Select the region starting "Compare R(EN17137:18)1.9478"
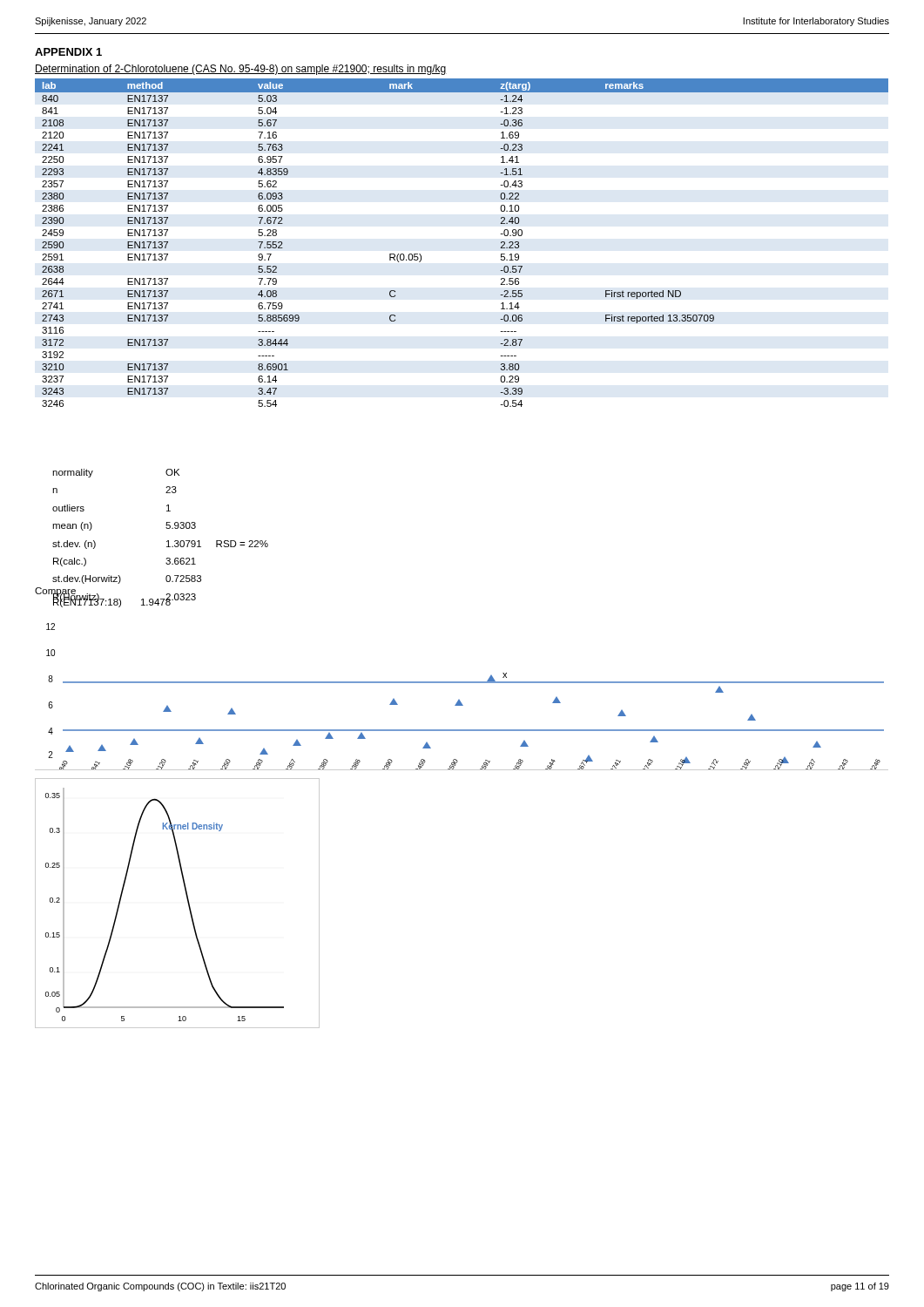 103,597
